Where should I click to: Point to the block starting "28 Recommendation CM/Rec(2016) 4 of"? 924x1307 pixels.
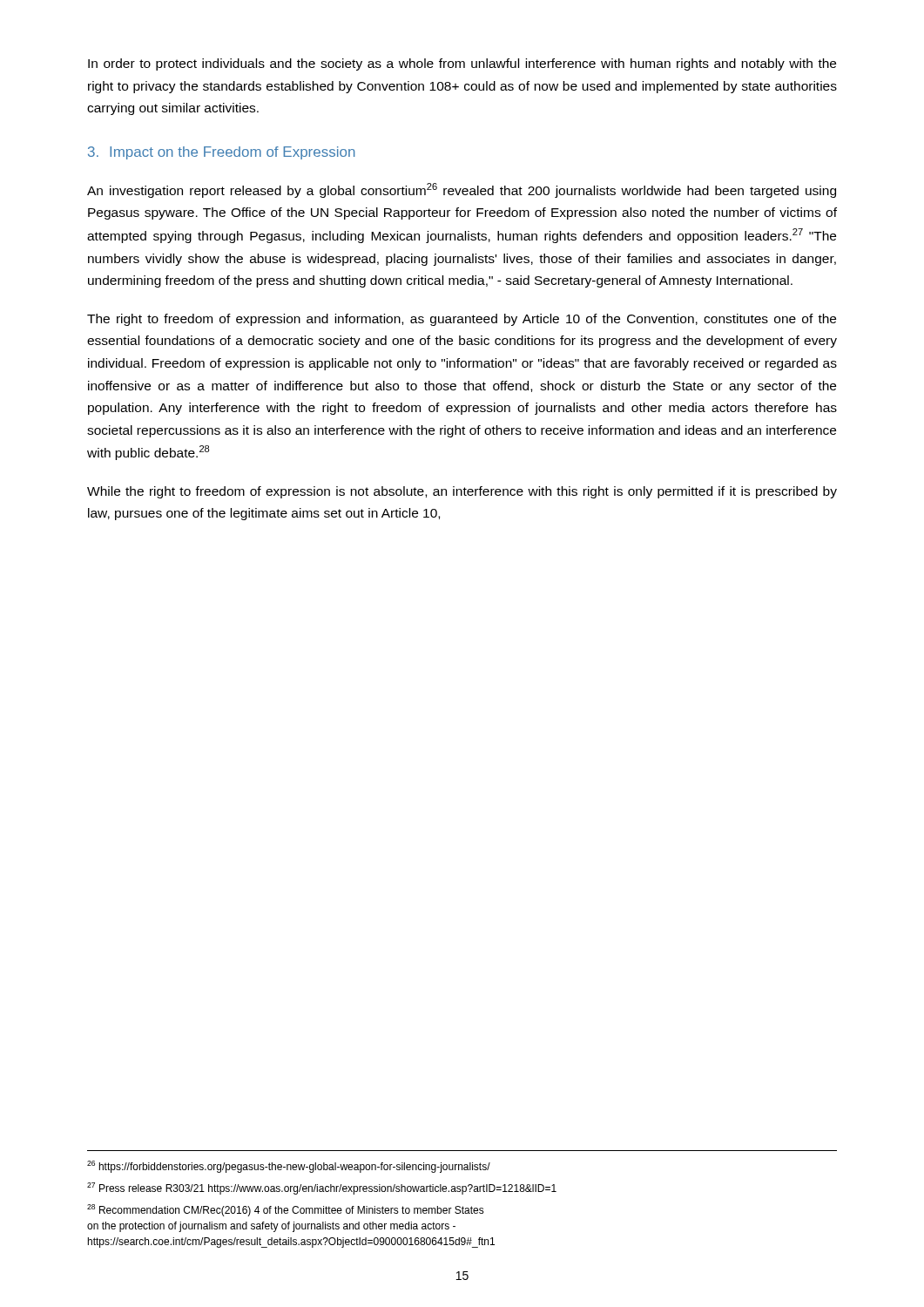(x=291, y=1225)
